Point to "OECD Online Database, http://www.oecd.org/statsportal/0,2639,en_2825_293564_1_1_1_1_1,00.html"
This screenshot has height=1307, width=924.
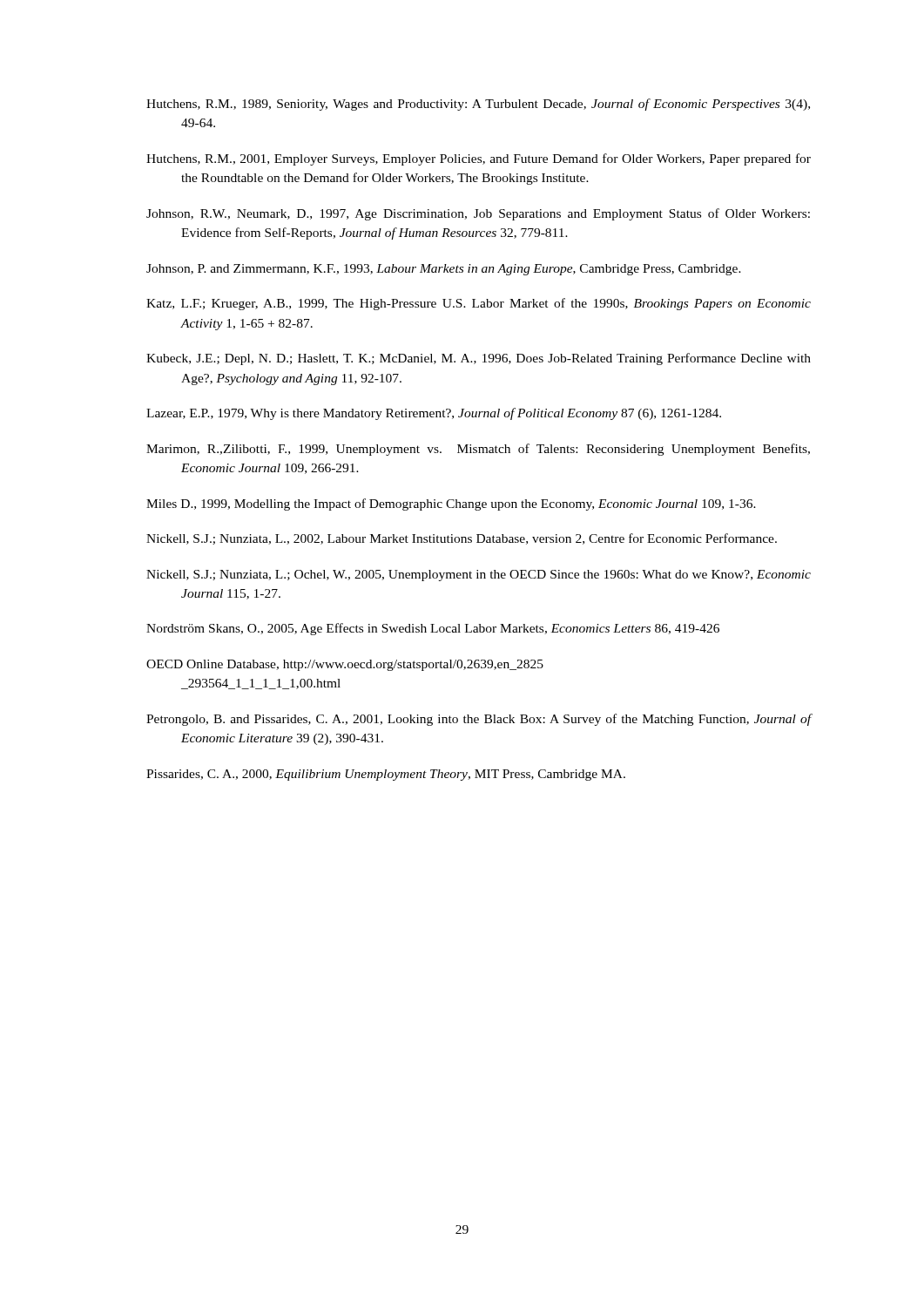[345, 673]
